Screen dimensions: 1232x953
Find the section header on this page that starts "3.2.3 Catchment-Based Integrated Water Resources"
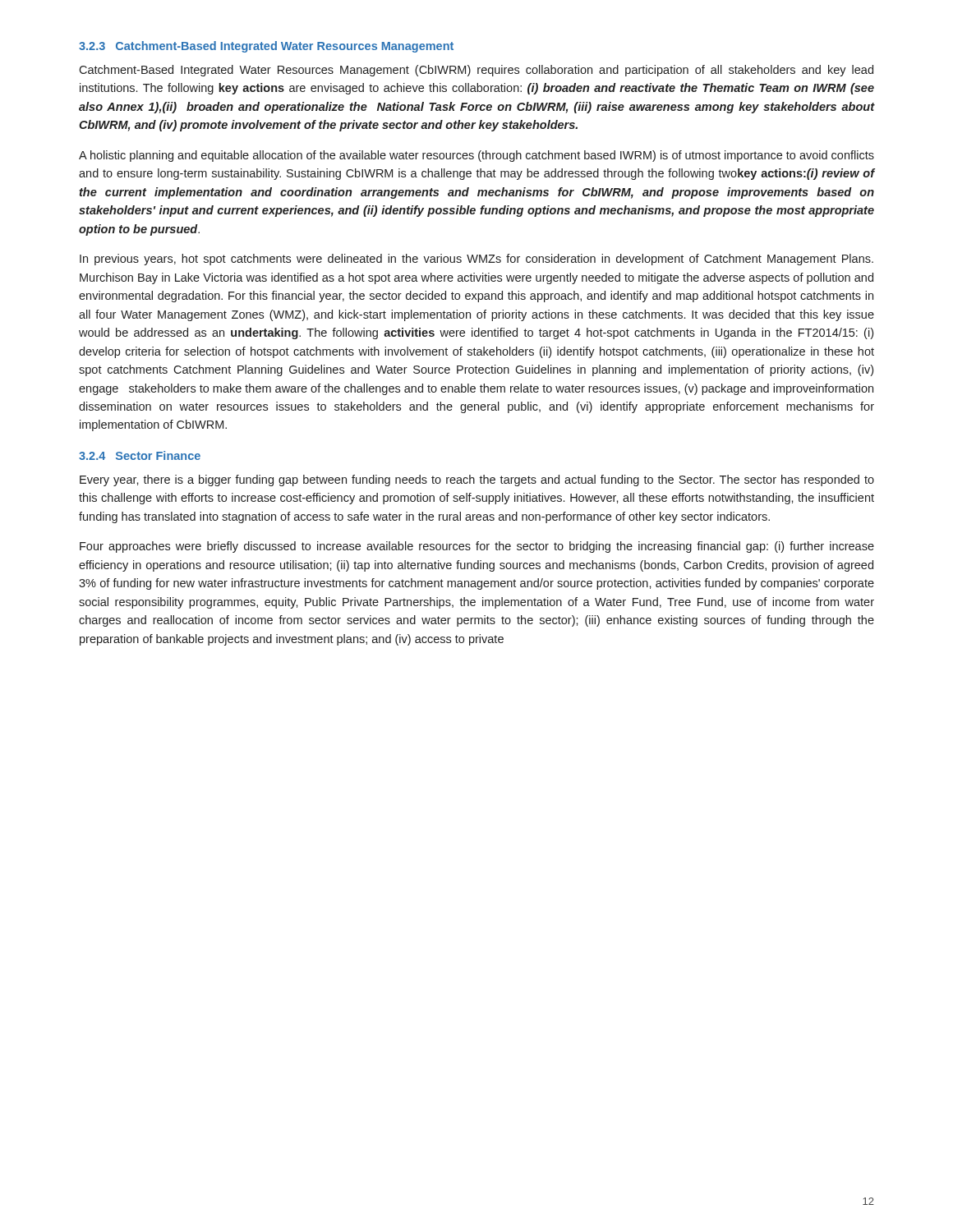click(266, 46)
